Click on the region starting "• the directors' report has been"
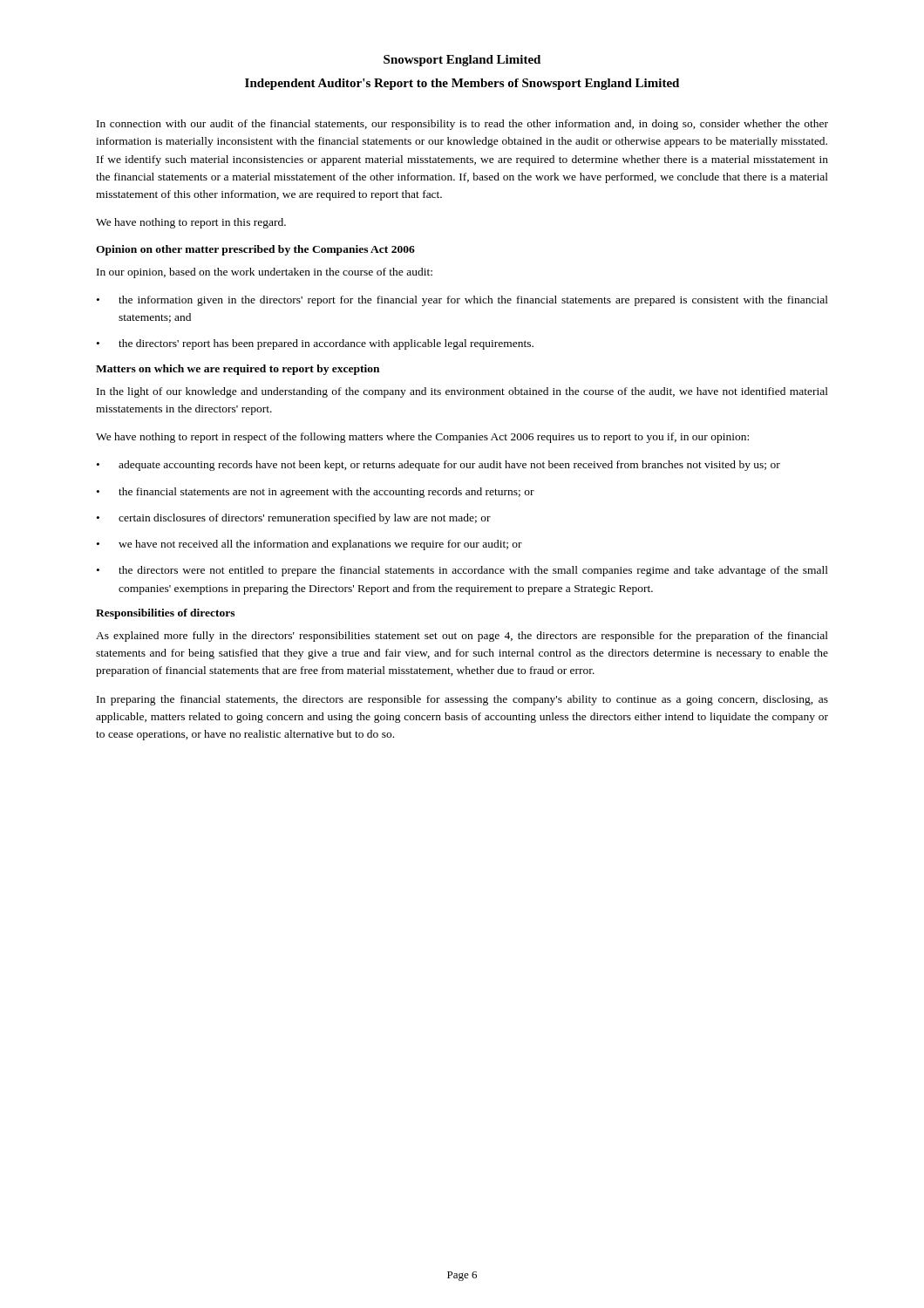 pos(462,344)
